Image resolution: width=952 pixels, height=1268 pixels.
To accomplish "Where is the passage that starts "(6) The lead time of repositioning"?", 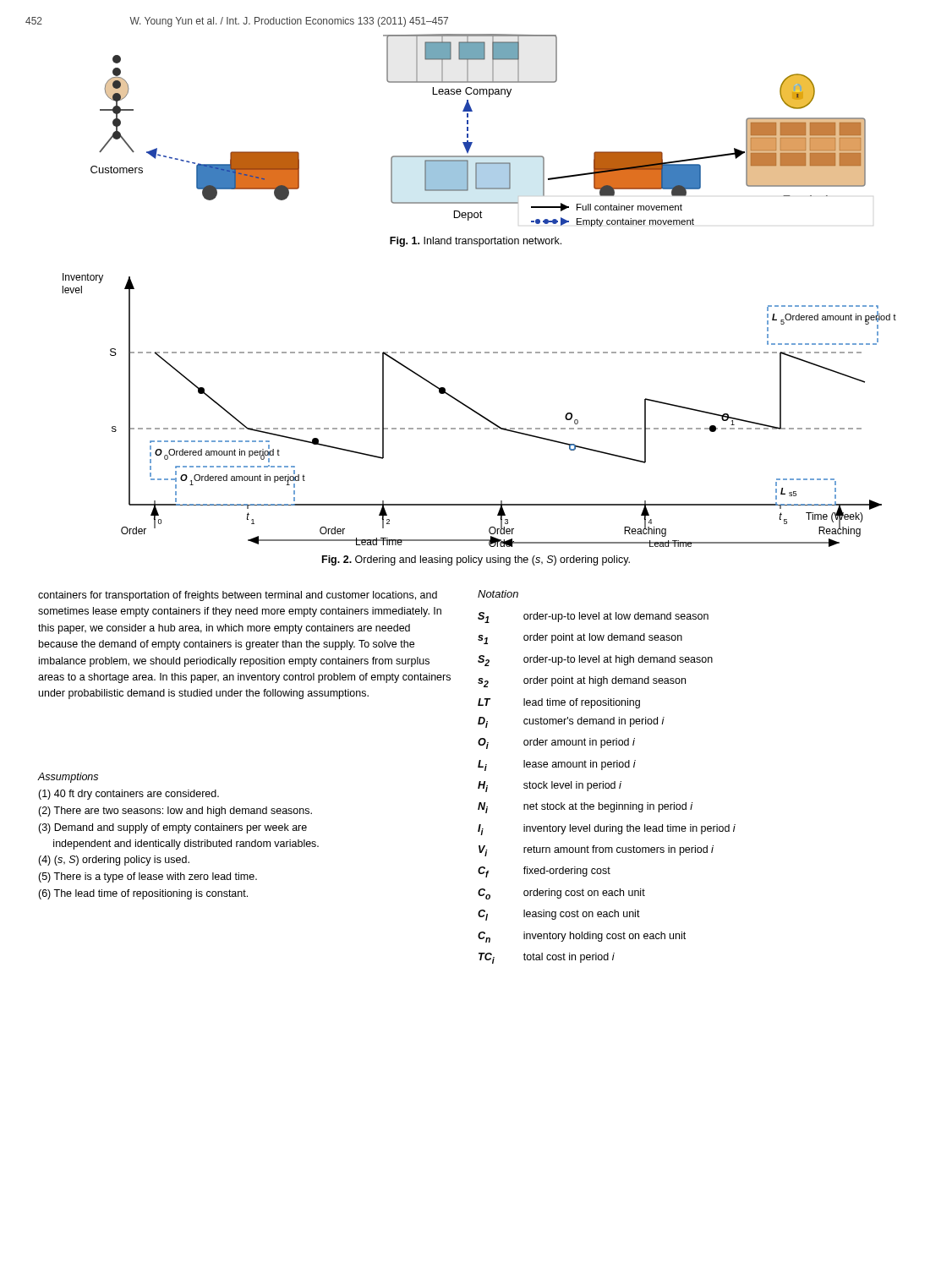I will click(143, 893).
